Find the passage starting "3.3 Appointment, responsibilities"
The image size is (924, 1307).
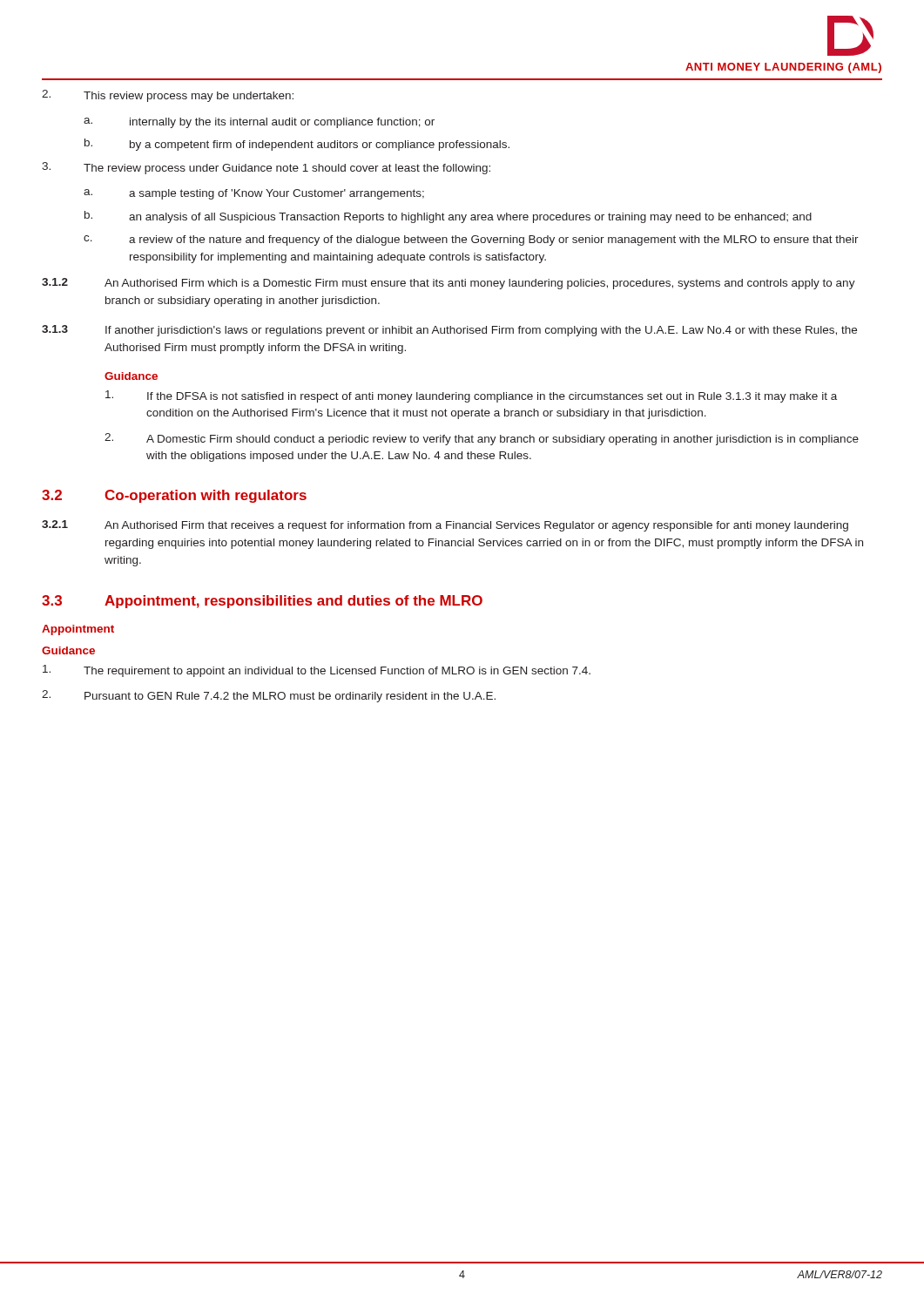(x=462, y=601)
